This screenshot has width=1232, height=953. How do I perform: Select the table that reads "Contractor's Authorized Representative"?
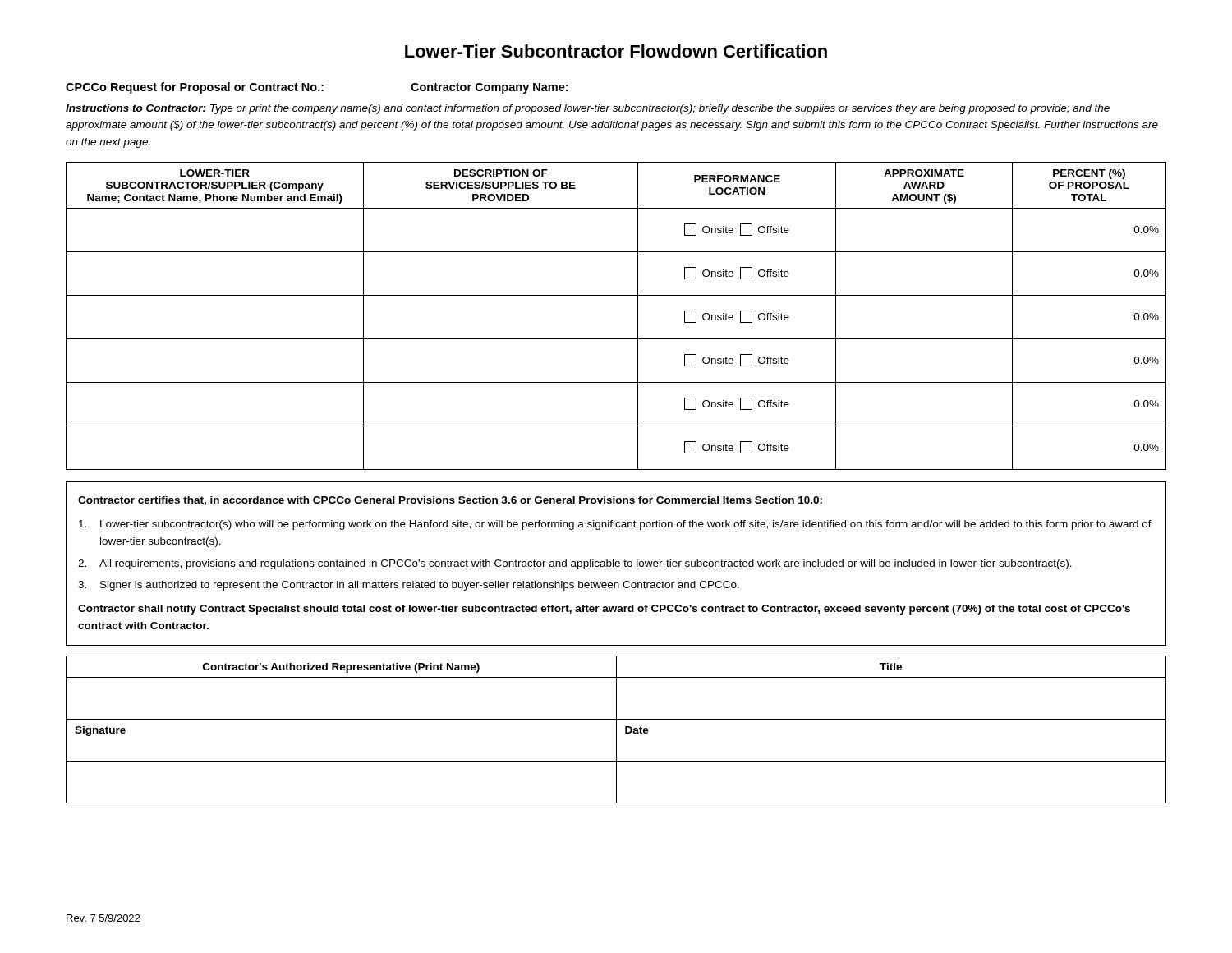(x=616, y=730)
